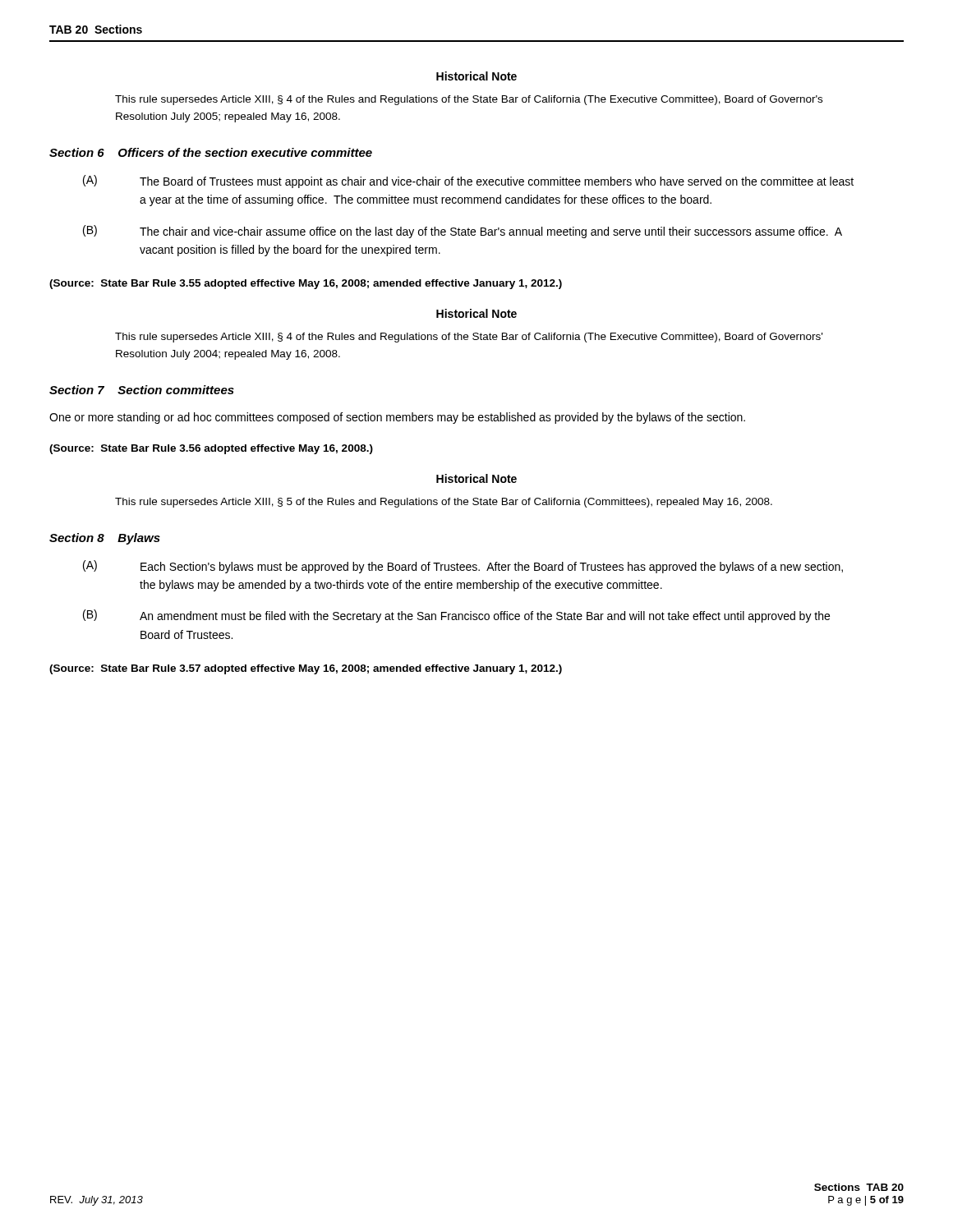Screen dimensions: 1232x953
Task: Point to the section header beginning "Section 6 Officers of the section"
Action: [x=211, y=152]
